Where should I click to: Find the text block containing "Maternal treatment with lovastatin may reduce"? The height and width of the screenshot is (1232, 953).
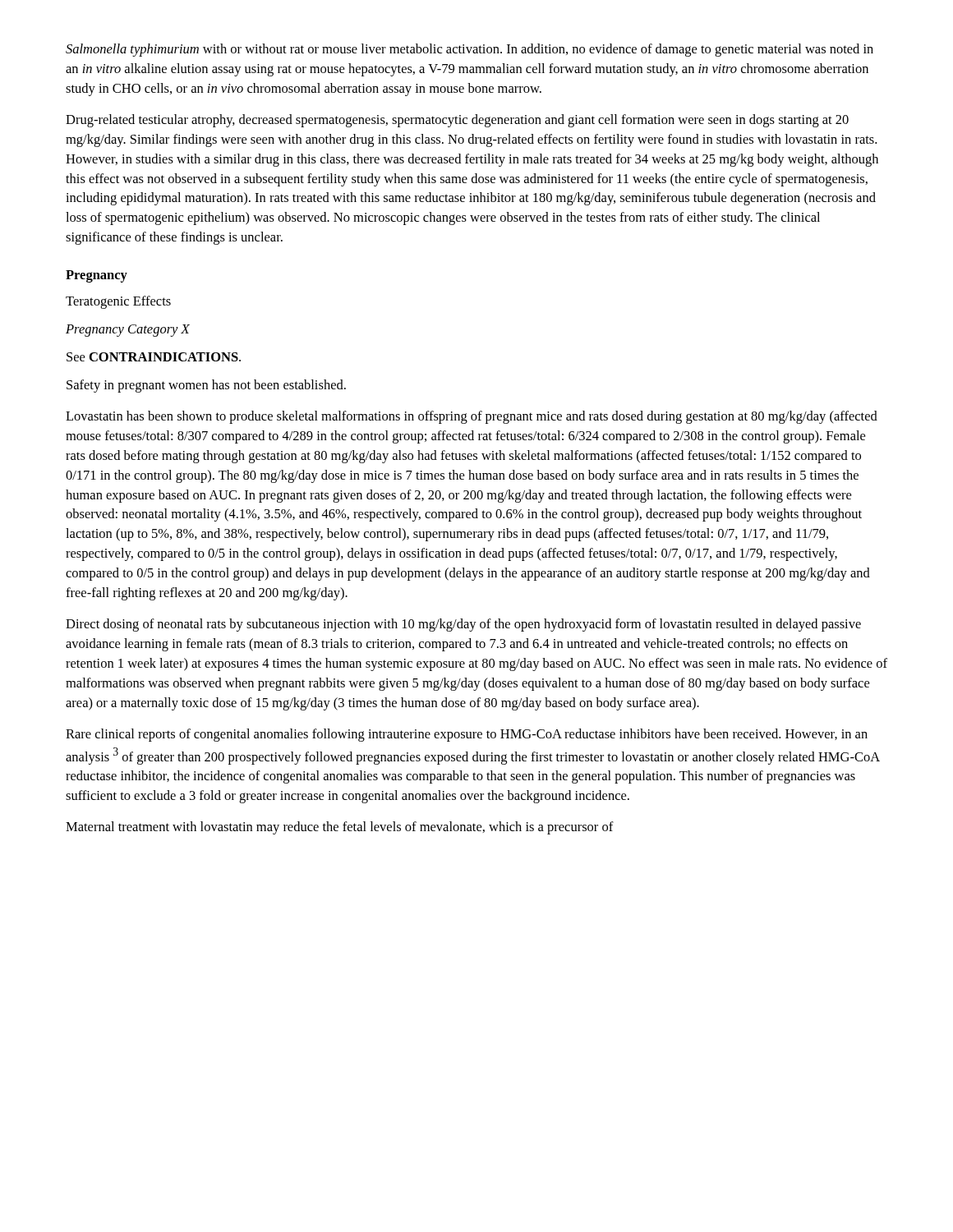339,827
